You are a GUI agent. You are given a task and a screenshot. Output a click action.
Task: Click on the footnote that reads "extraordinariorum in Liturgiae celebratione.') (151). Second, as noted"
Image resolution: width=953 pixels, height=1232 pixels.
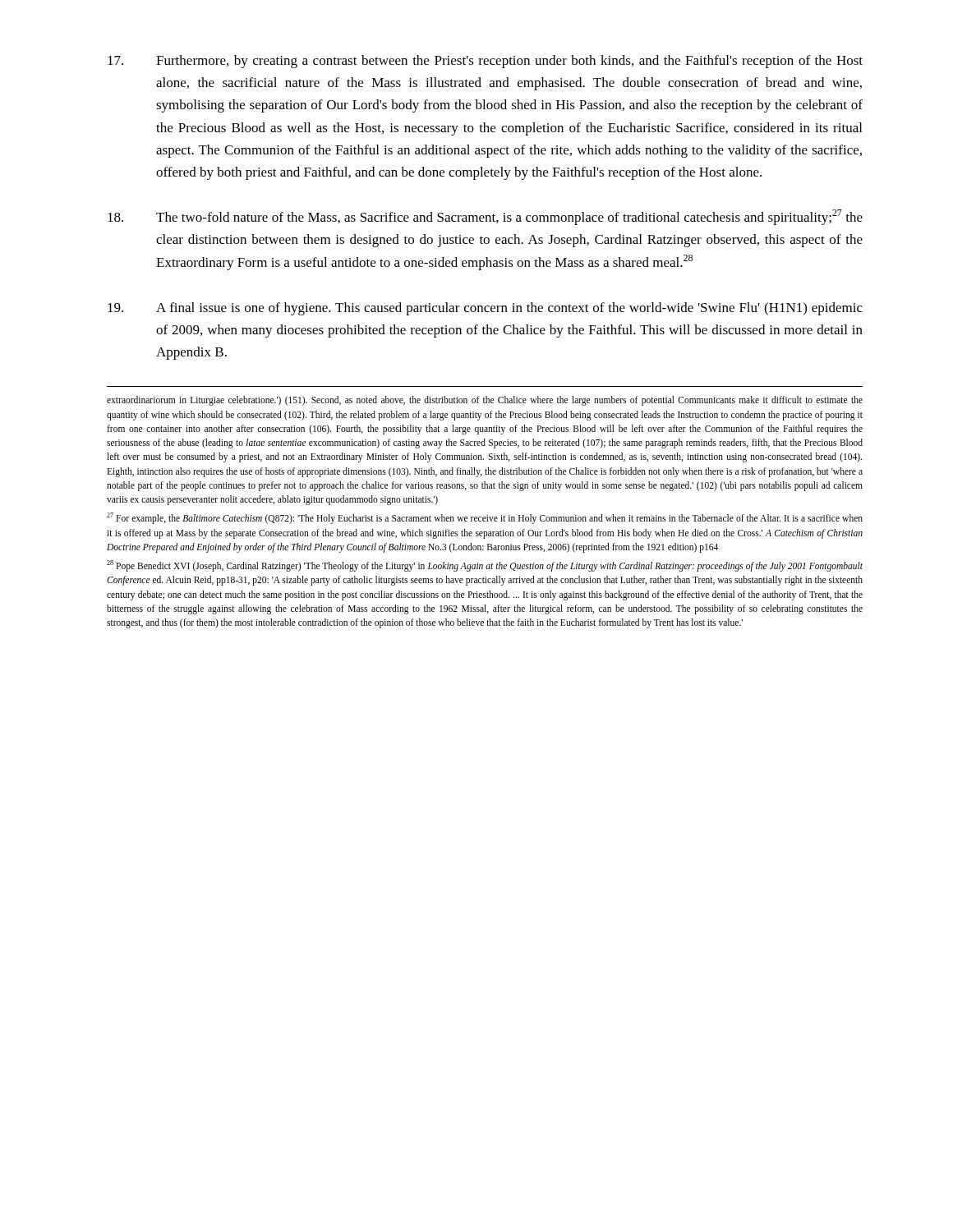point(485,512)
